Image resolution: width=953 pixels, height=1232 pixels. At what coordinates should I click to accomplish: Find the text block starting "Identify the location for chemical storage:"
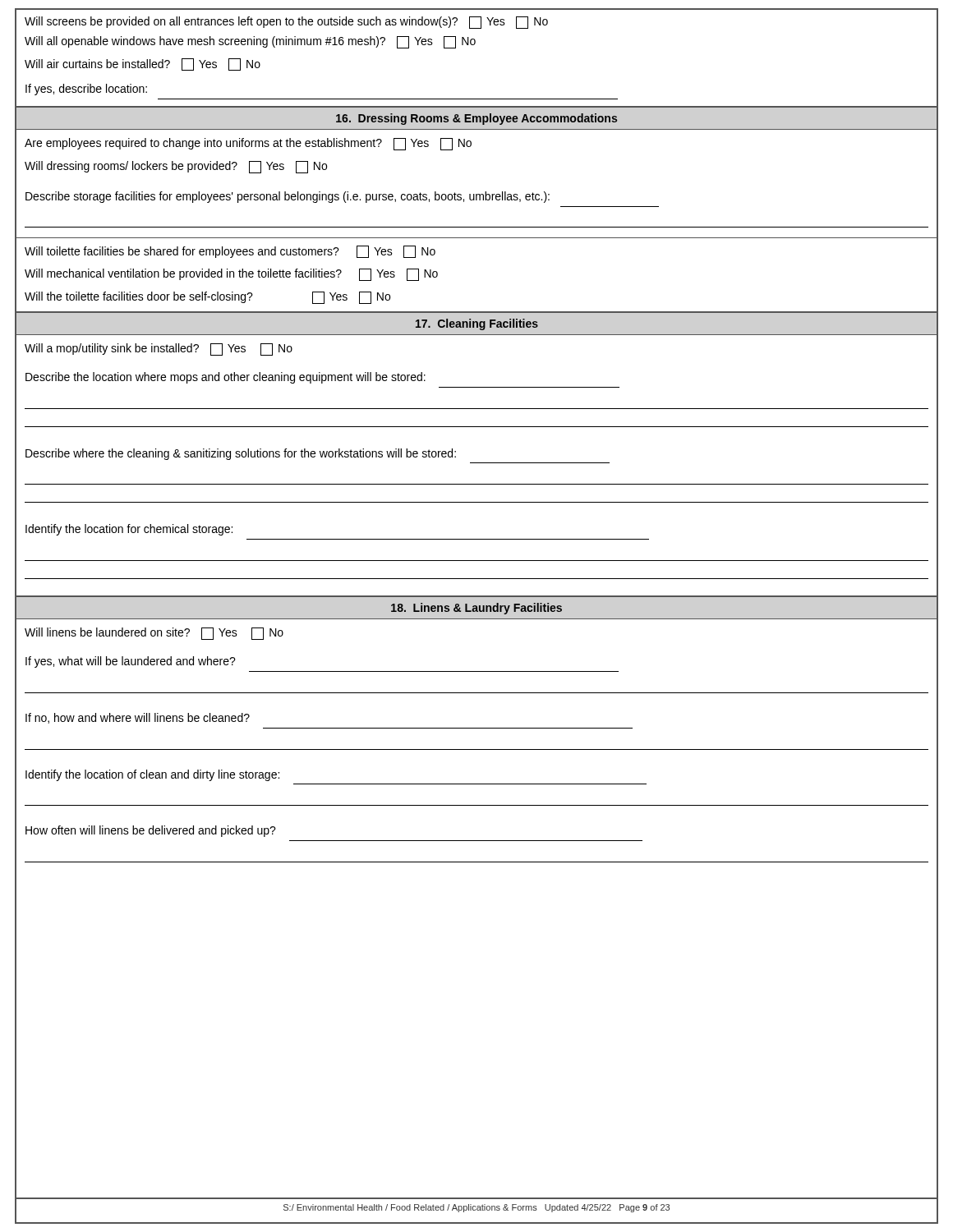pos(337,530)
